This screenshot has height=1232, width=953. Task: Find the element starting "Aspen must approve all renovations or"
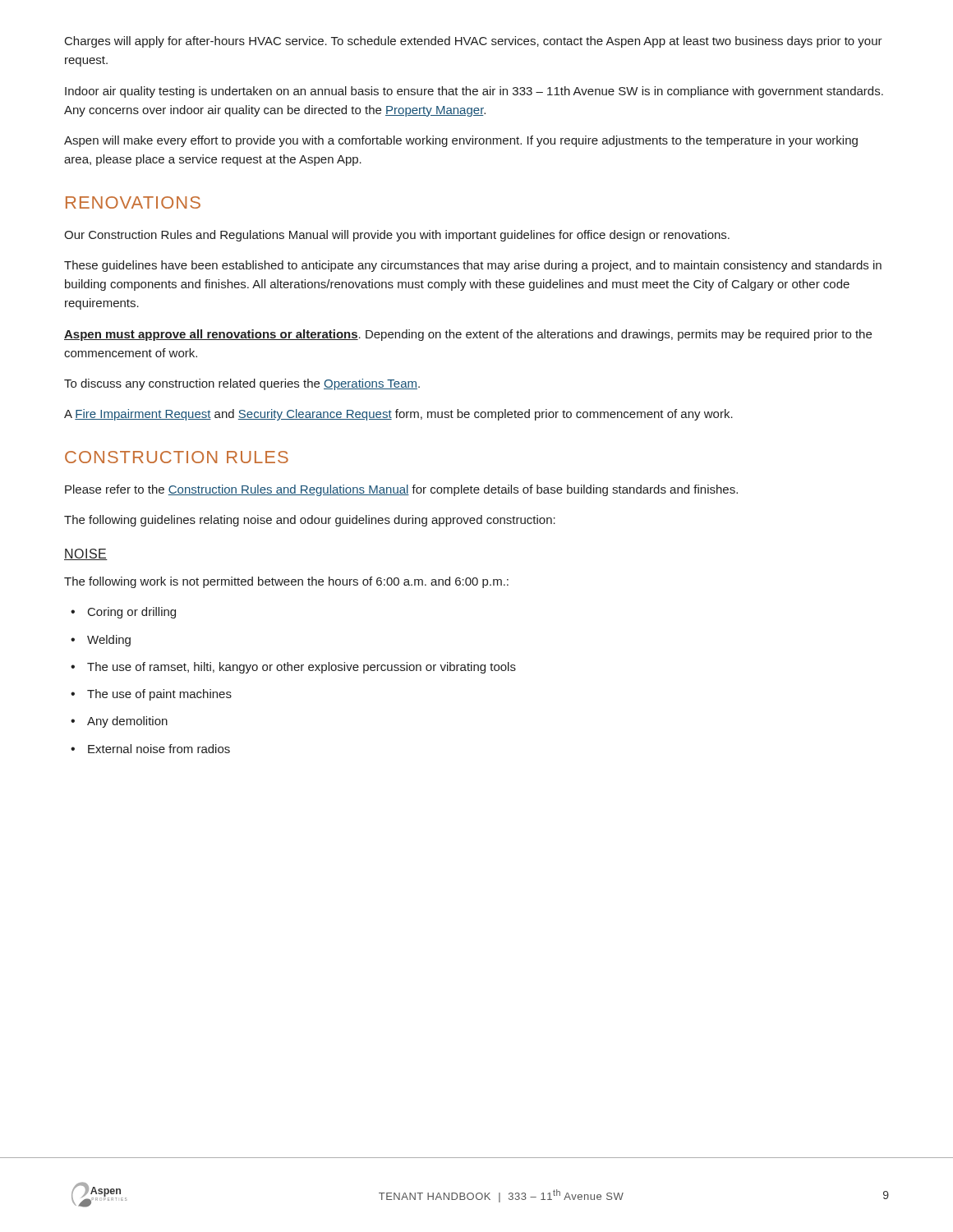click(476, 343)
